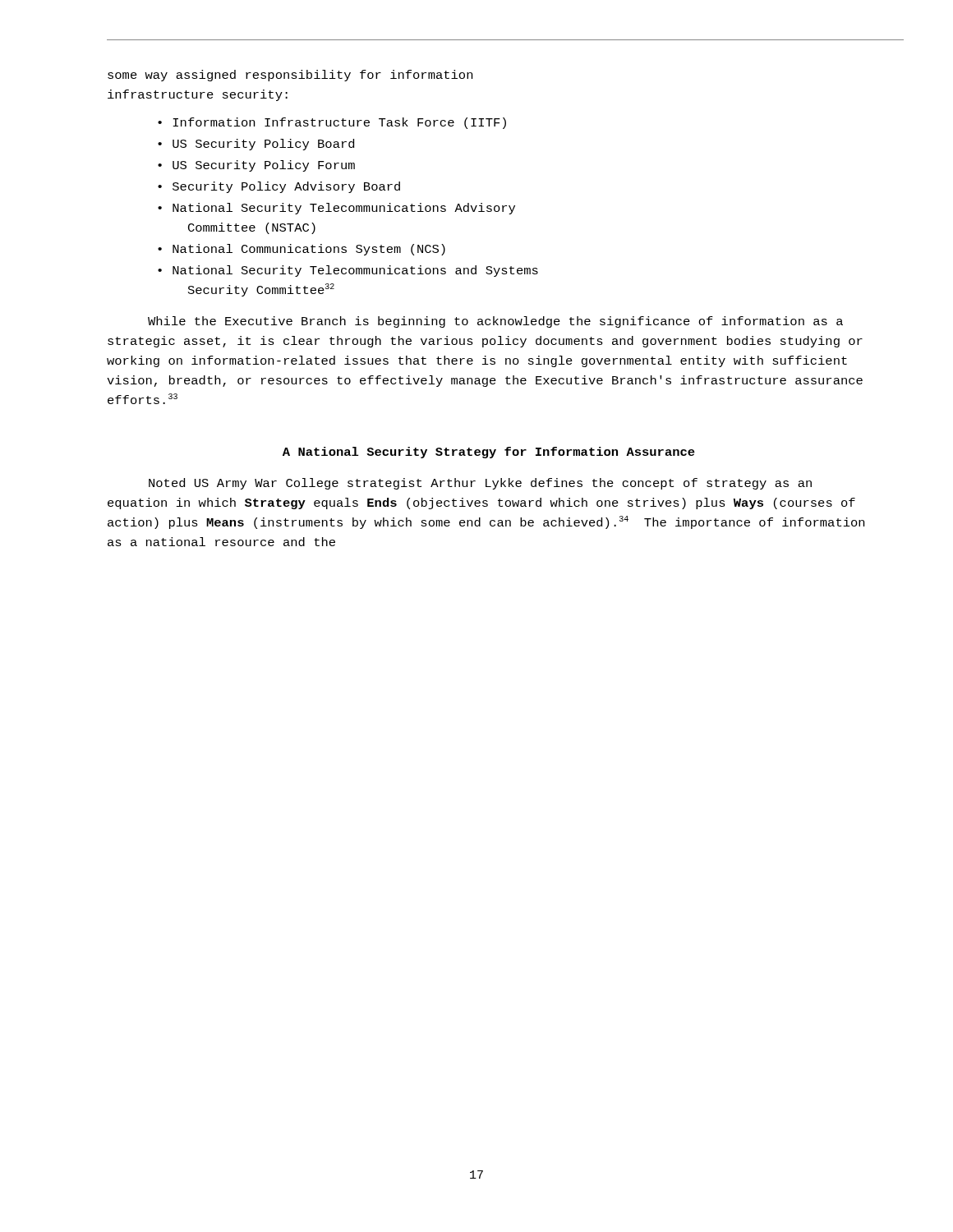Click on the element starting "•National Security Telecommunications and Systems Security Committee32"

tap(347, 281)
